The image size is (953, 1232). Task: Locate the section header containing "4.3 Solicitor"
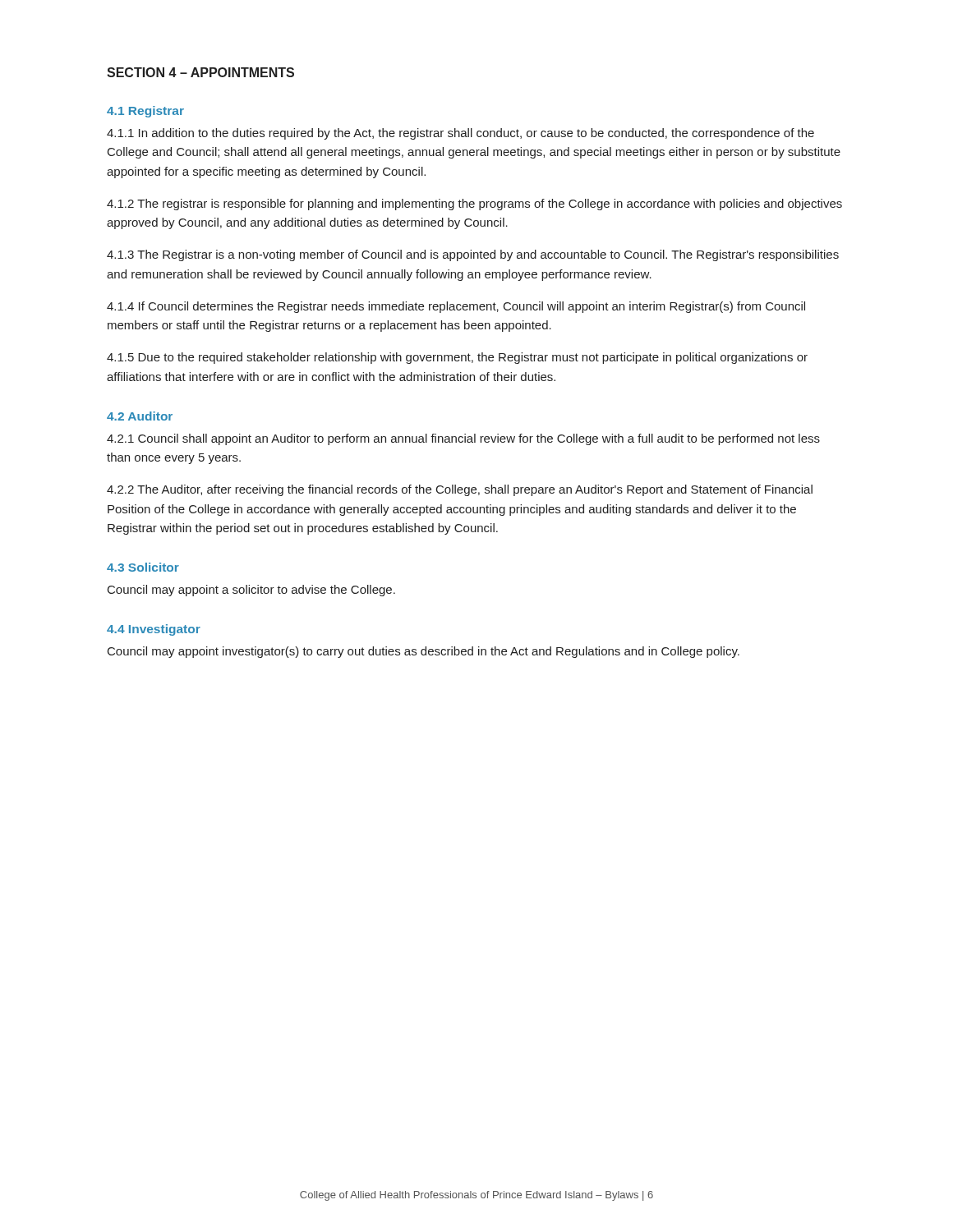143,567
